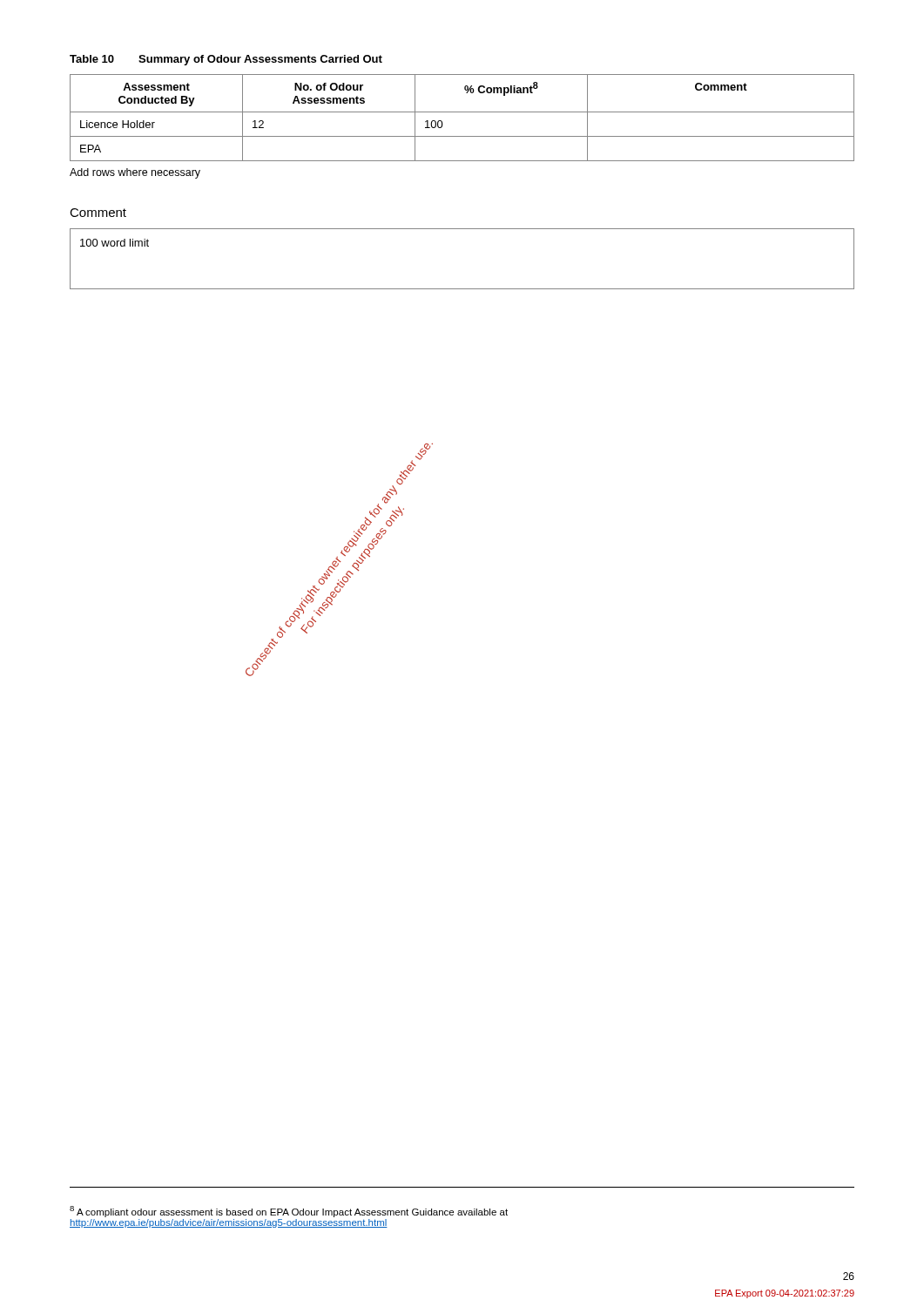Find the block starting "100 word limit"

[x=114, y=243]
